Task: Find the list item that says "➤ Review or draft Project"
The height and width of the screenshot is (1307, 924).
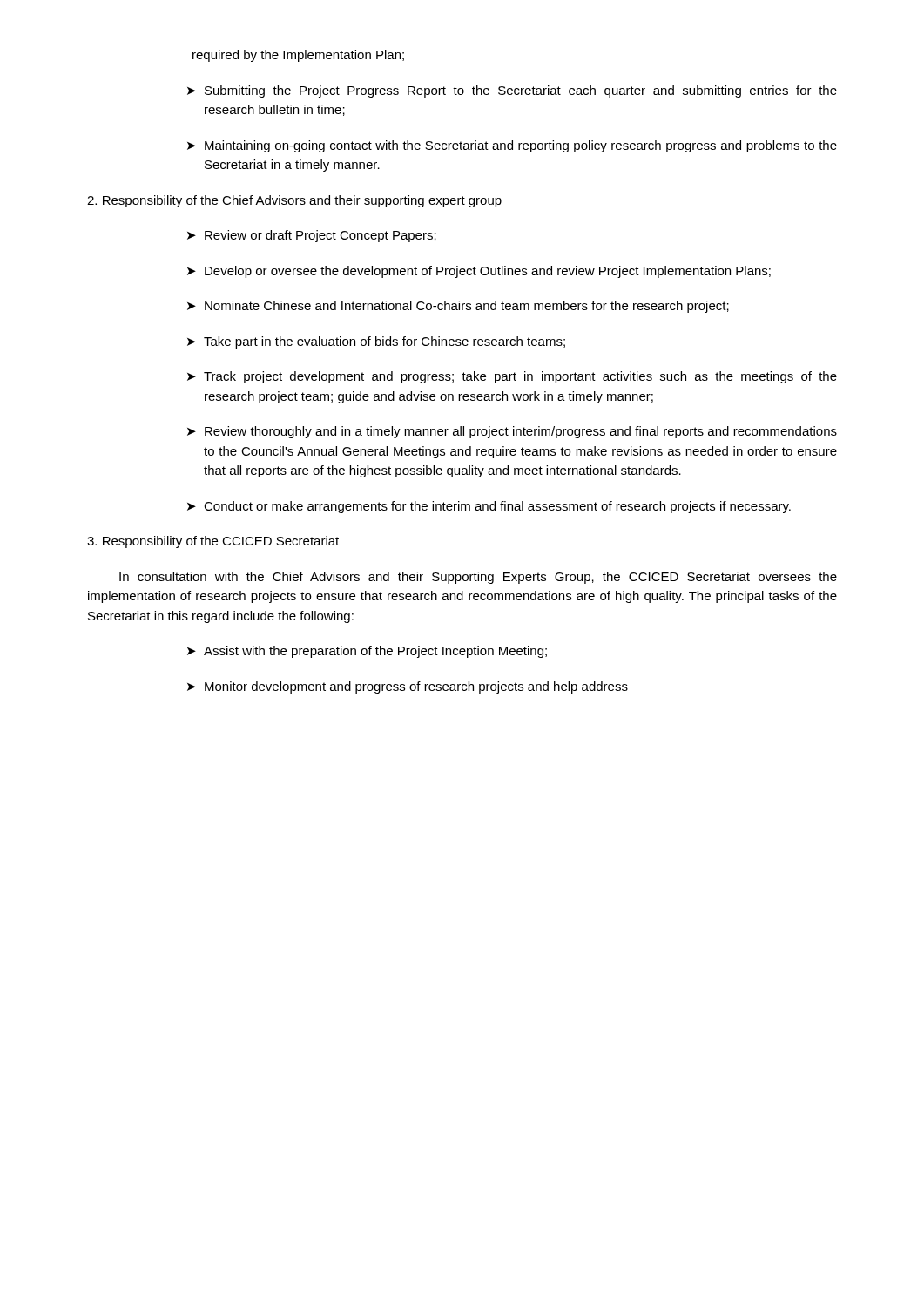Action: (x=312, y=236)
